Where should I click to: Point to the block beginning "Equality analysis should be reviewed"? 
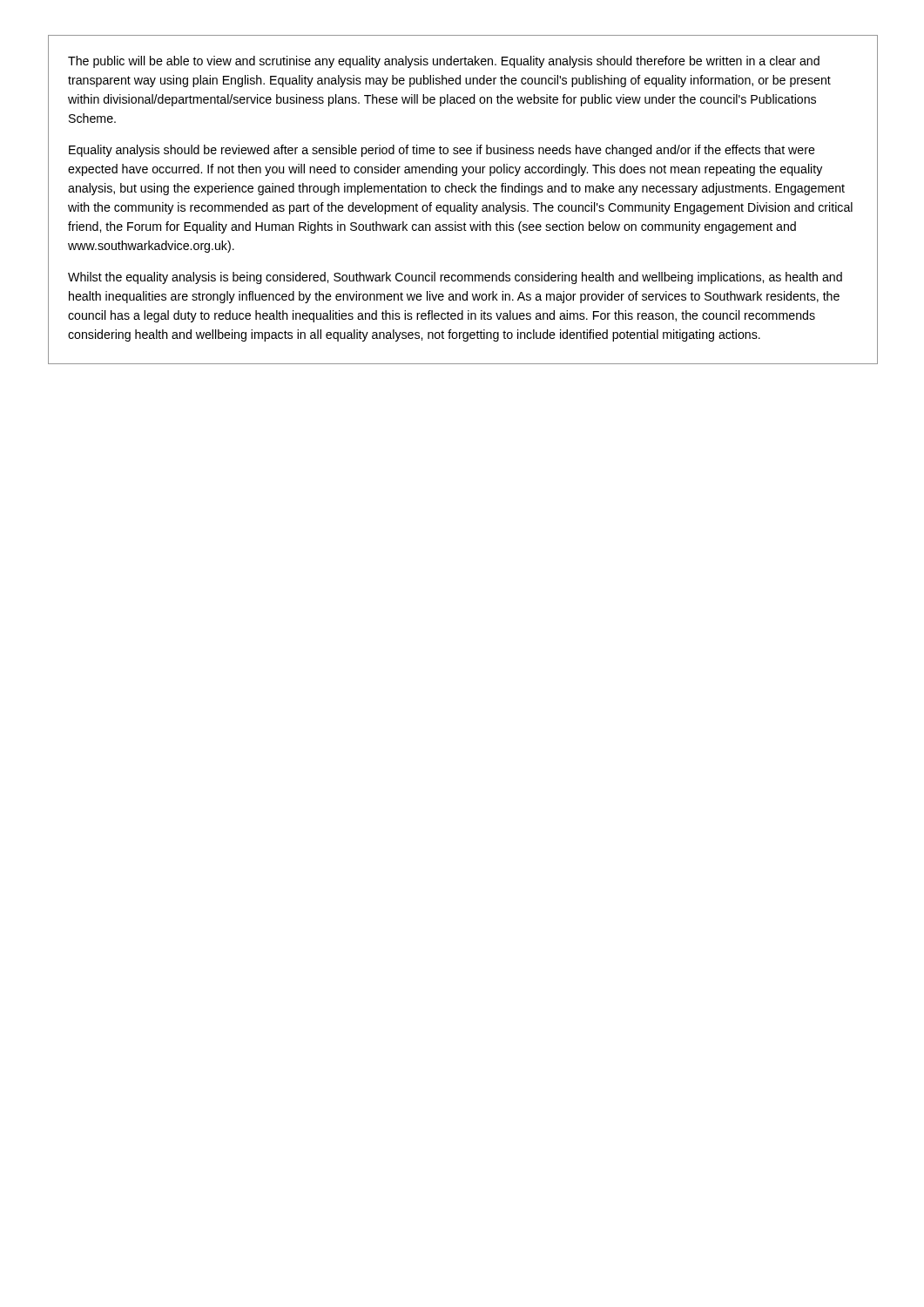(460, 198)
